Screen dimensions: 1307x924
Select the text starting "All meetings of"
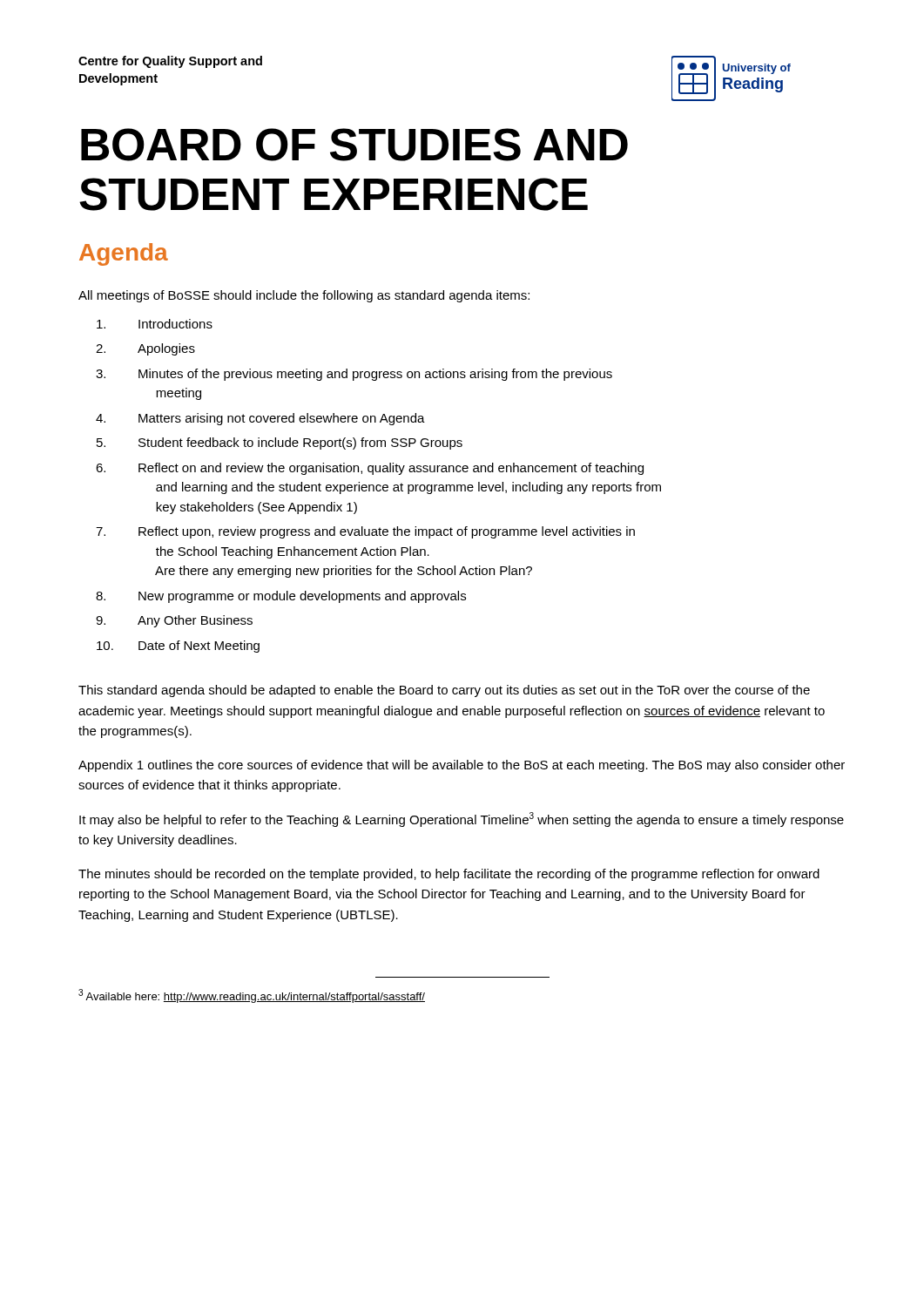pos(305,295)
